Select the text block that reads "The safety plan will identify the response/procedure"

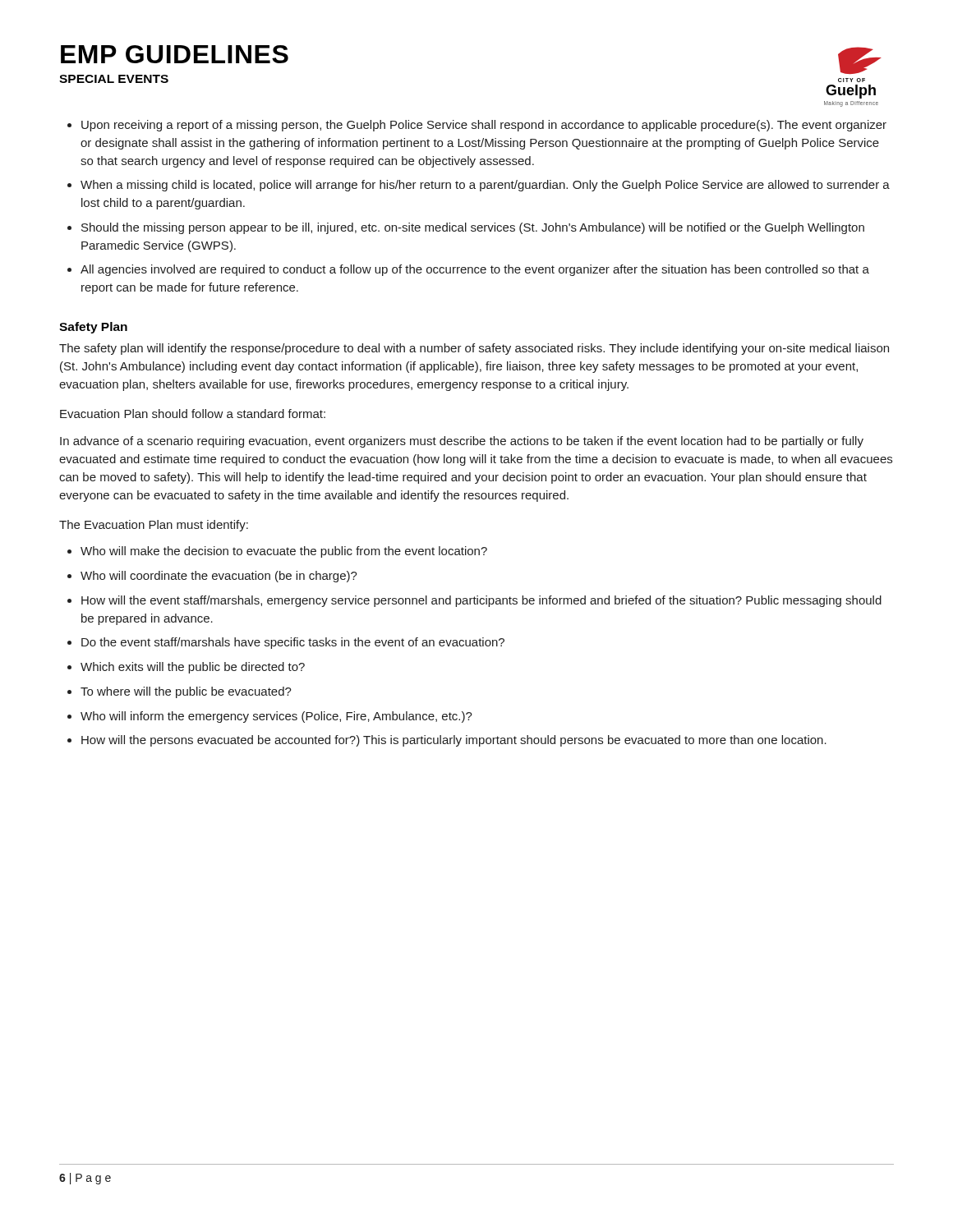click(474, 366)
